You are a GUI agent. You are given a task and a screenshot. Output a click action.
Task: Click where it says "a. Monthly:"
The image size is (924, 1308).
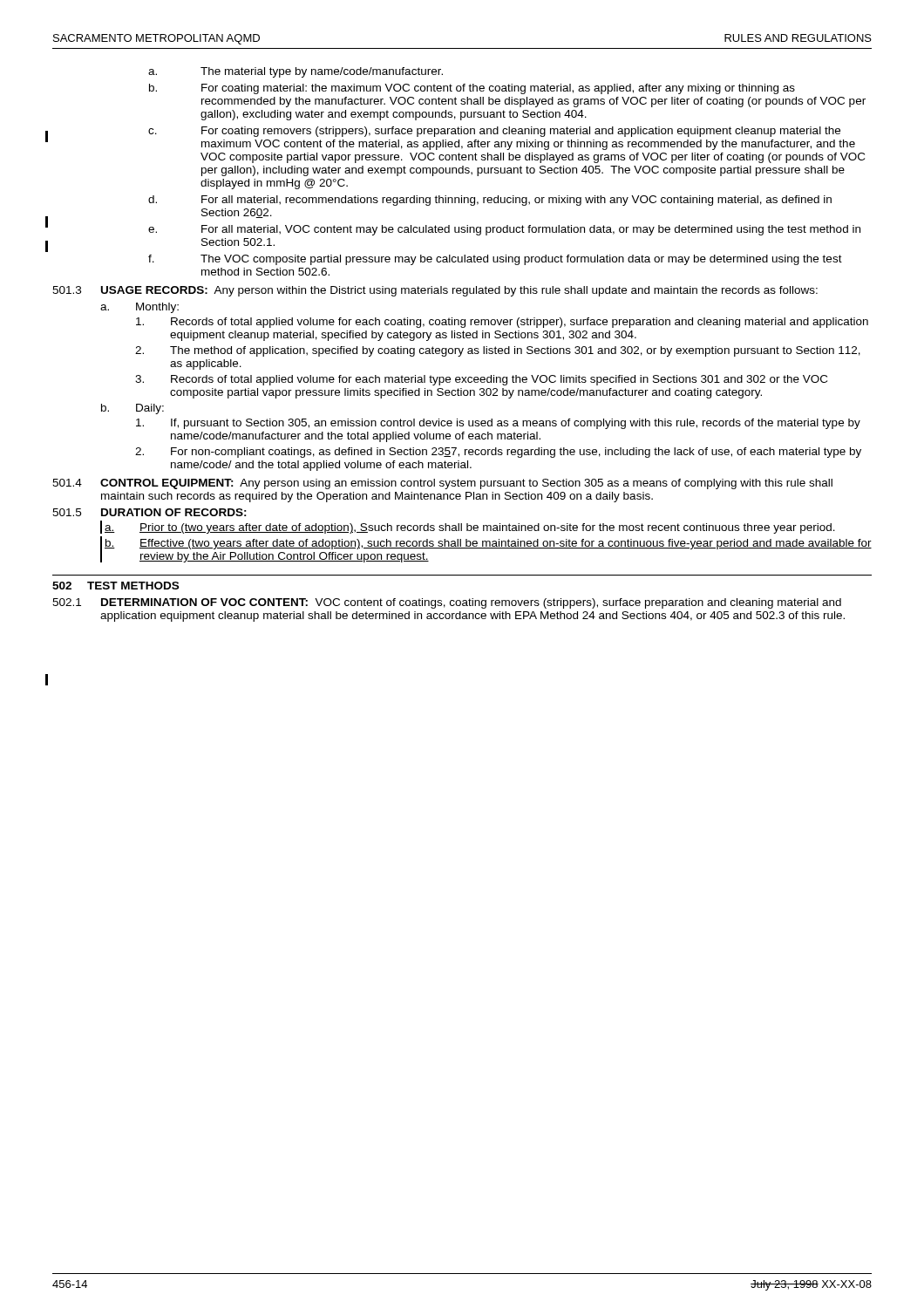(140, 306)
